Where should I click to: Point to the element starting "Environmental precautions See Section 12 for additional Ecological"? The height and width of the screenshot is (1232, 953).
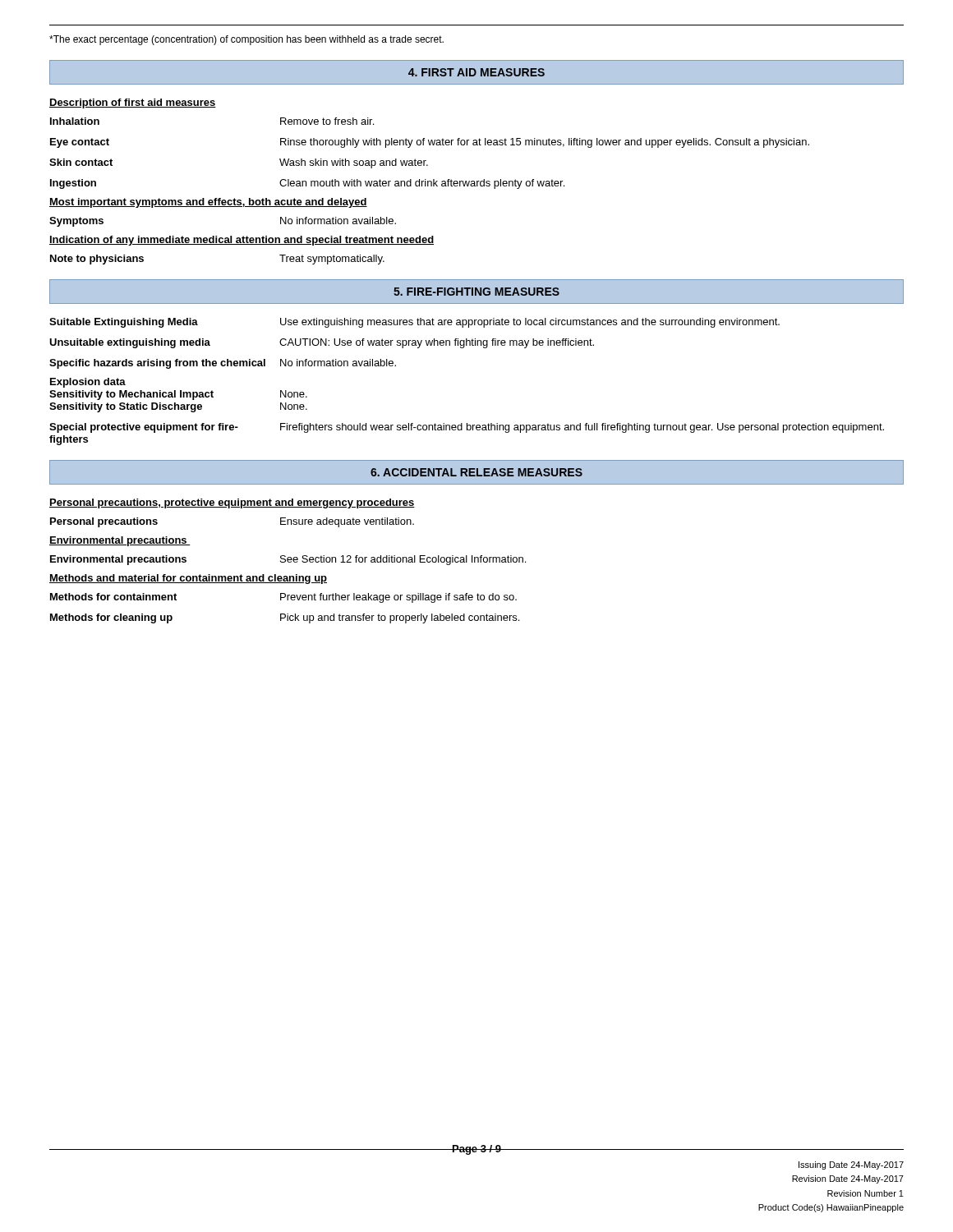click(476, 559)
